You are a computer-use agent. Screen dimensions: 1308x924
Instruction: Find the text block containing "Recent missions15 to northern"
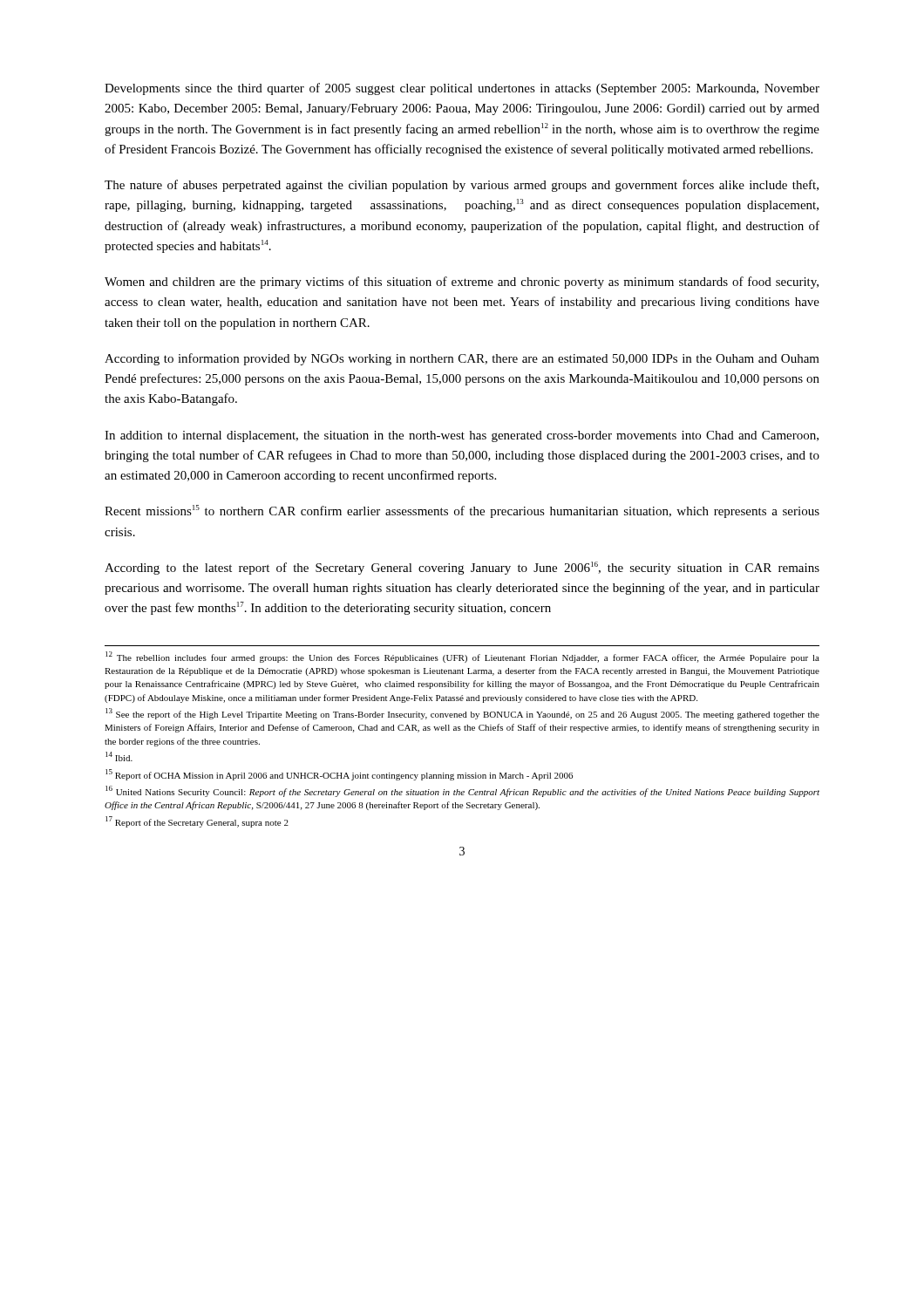coord(462,521)
